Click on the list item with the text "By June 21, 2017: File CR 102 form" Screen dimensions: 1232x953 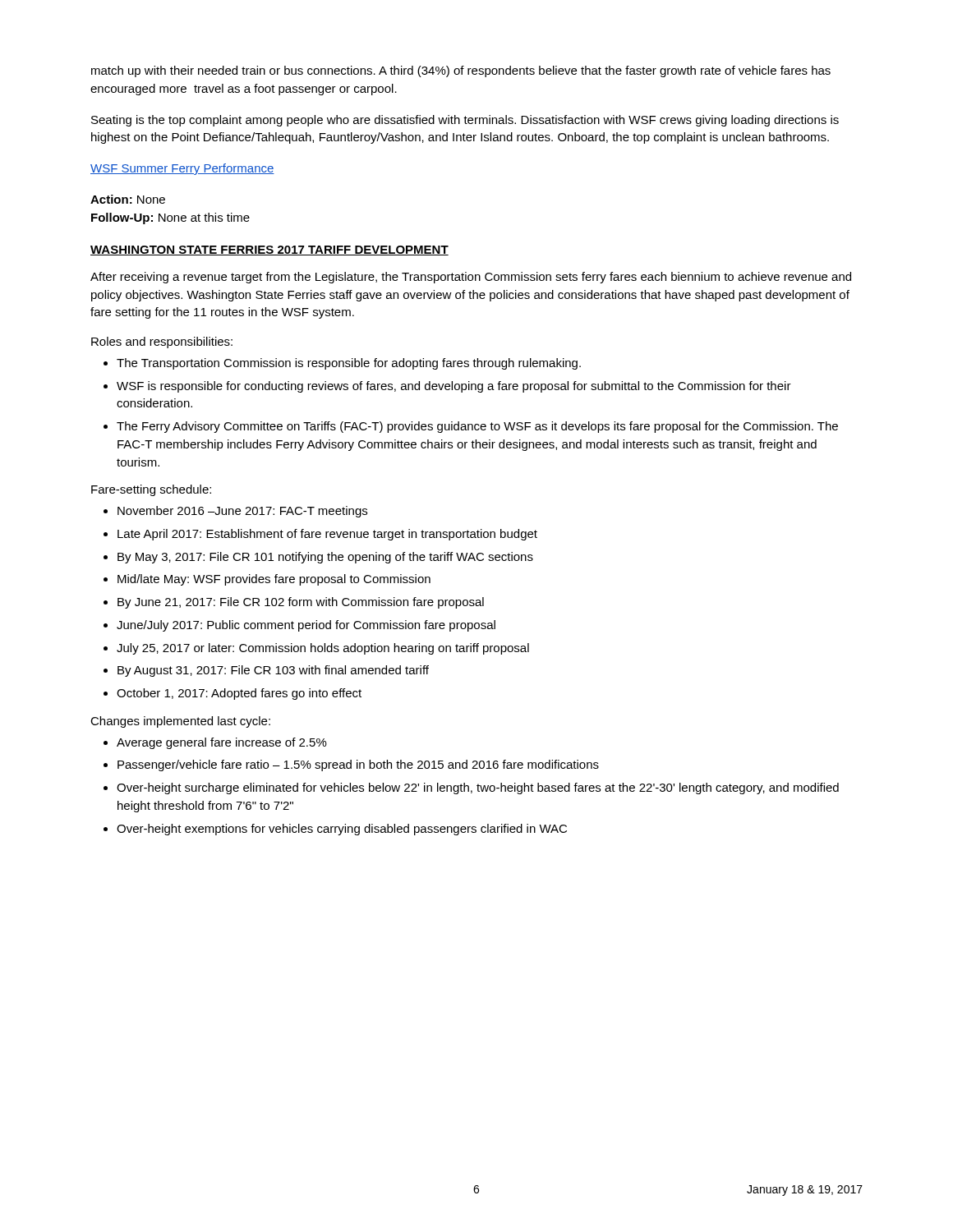301,602
